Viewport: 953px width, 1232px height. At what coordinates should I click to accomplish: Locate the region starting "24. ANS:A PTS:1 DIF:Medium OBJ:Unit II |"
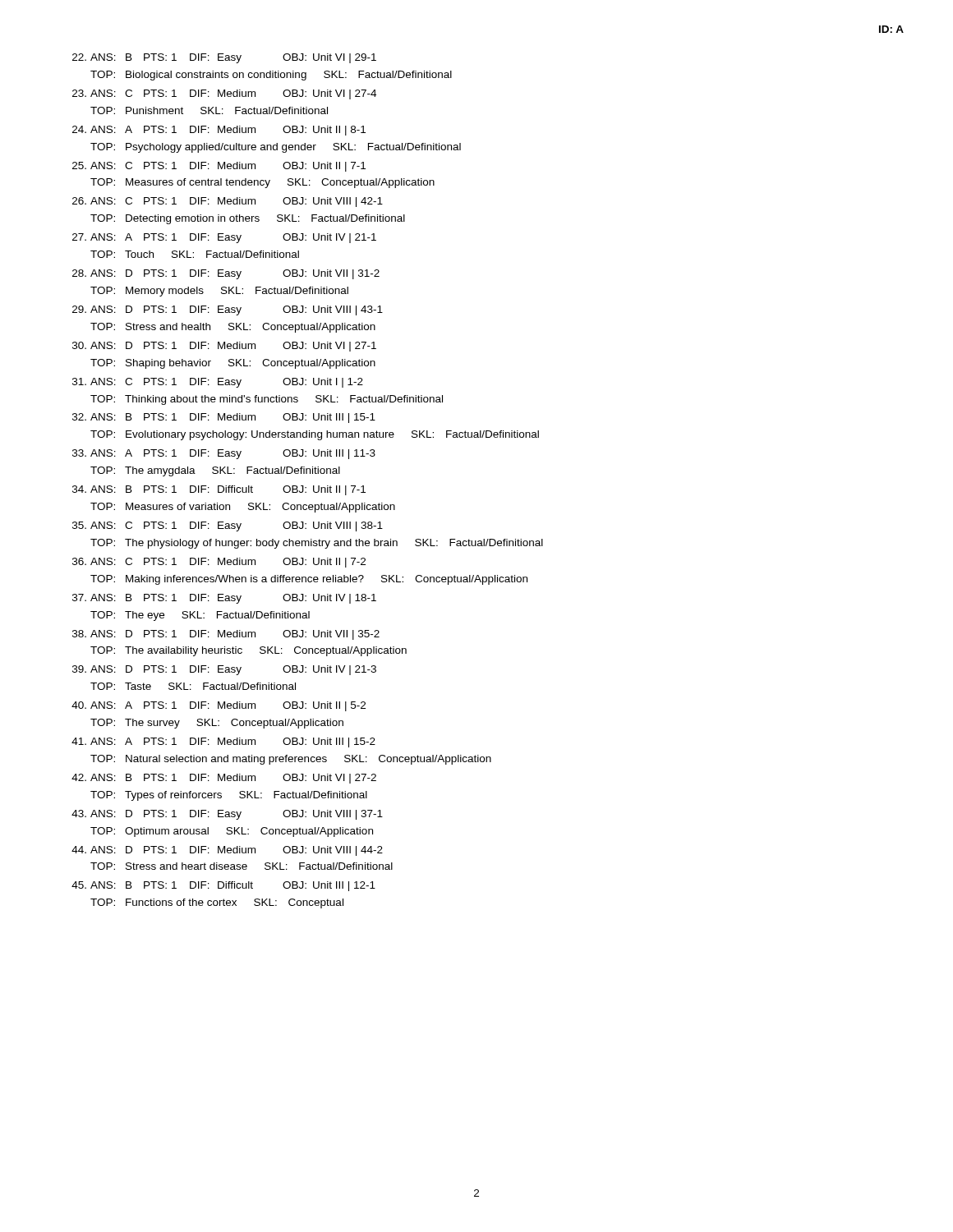(219, 131)
